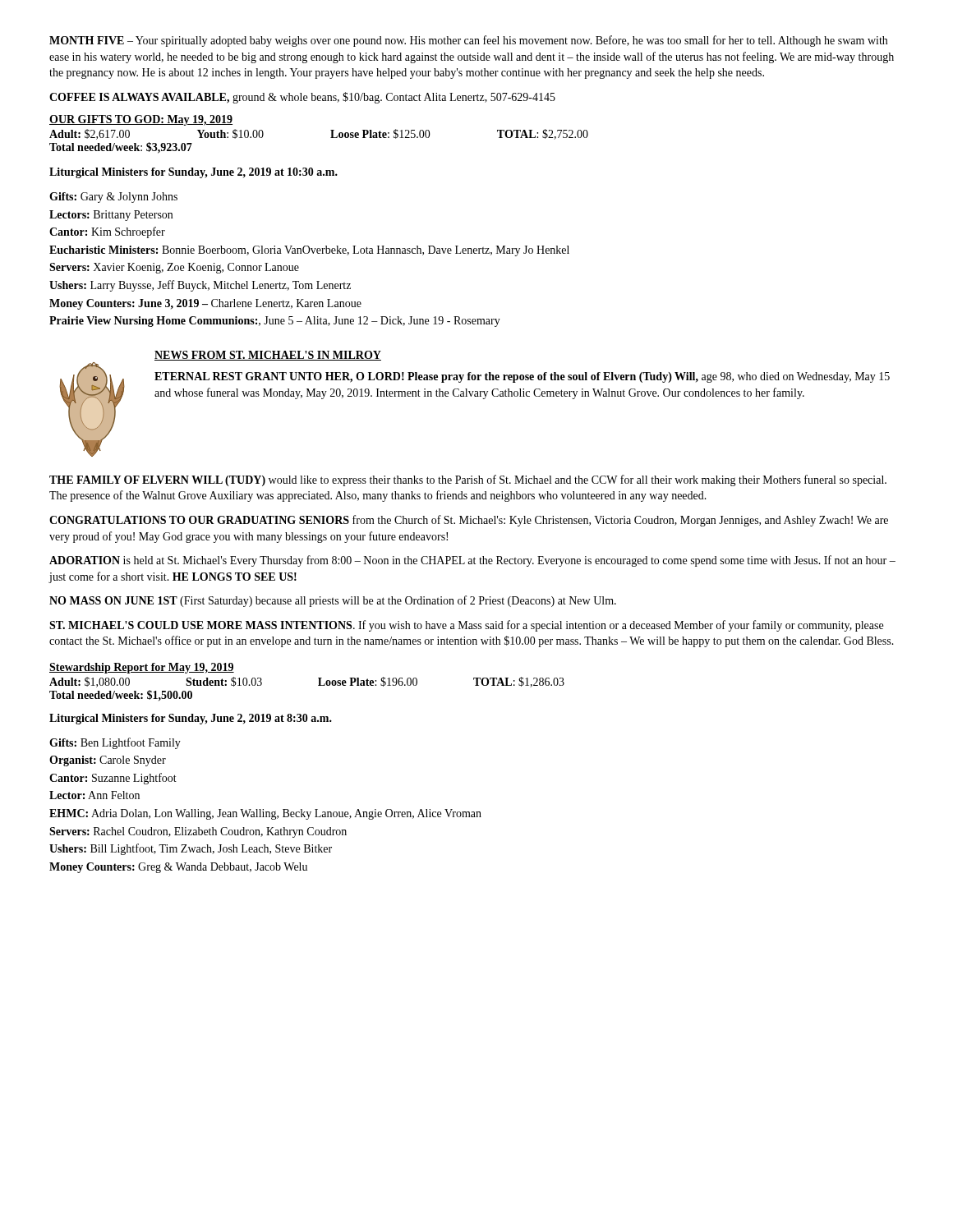Image resolution: width=953 pixels, height=1232 pixels.
Task: Locate the list item with the text "Money Counters: June 3, 2019"
Action: click(205, 303)
